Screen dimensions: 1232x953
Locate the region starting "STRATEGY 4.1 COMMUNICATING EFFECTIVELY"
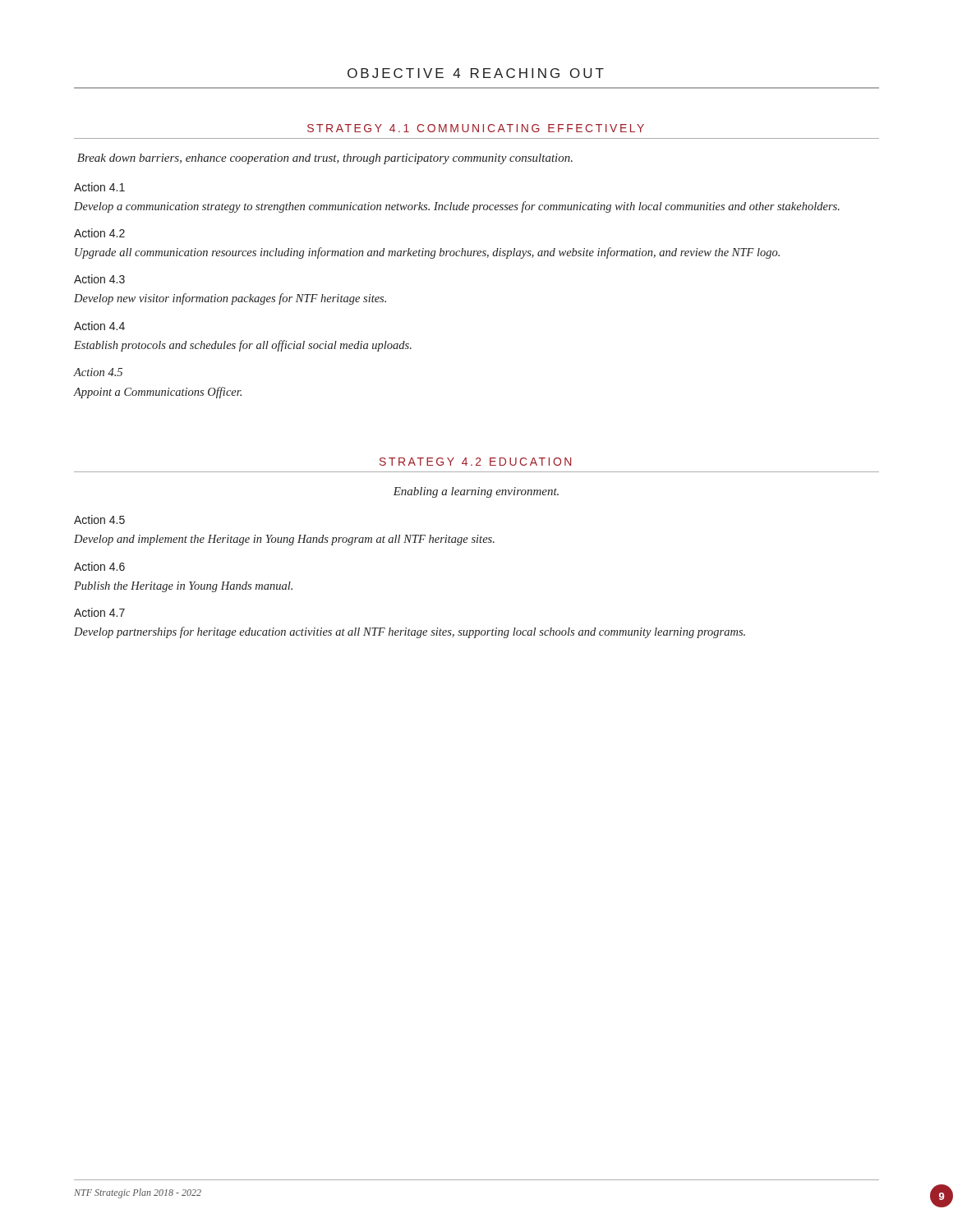[x=476, y=130]
